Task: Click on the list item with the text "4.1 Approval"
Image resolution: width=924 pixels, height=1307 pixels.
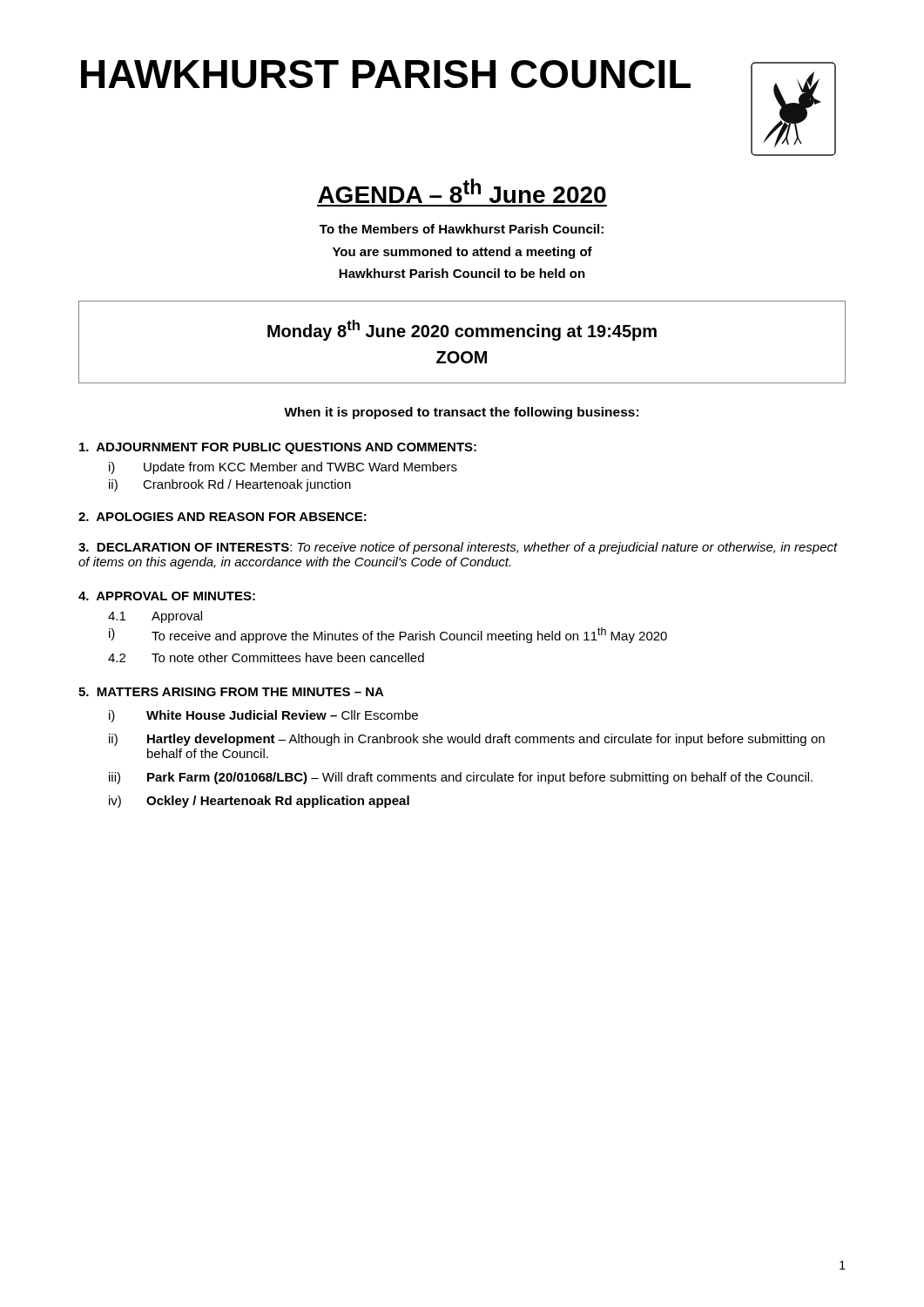Action: (x=155, y=617)
